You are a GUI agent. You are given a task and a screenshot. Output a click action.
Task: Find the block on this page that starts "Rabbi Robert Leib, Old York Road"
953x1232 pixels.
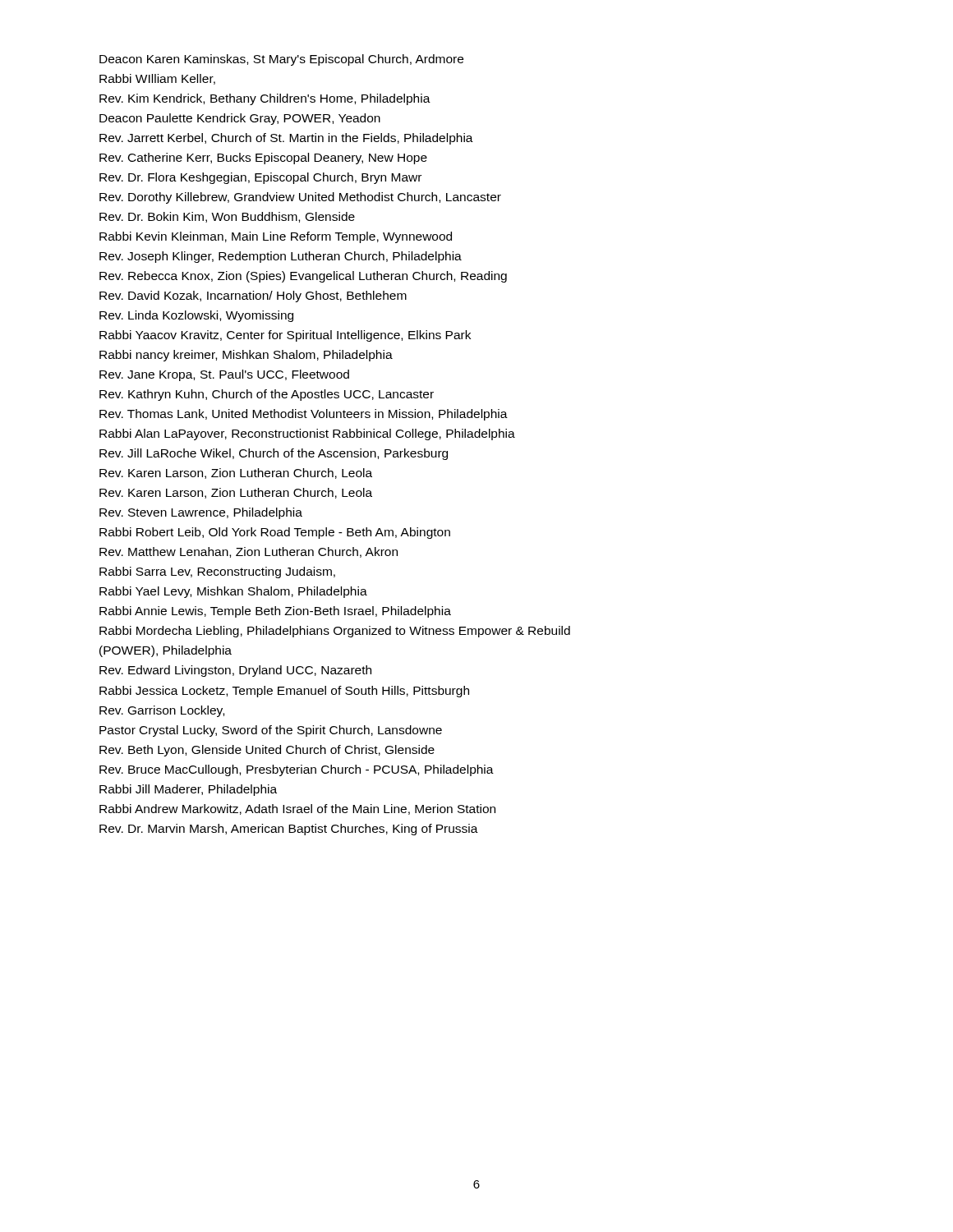(x=275, y=532)
